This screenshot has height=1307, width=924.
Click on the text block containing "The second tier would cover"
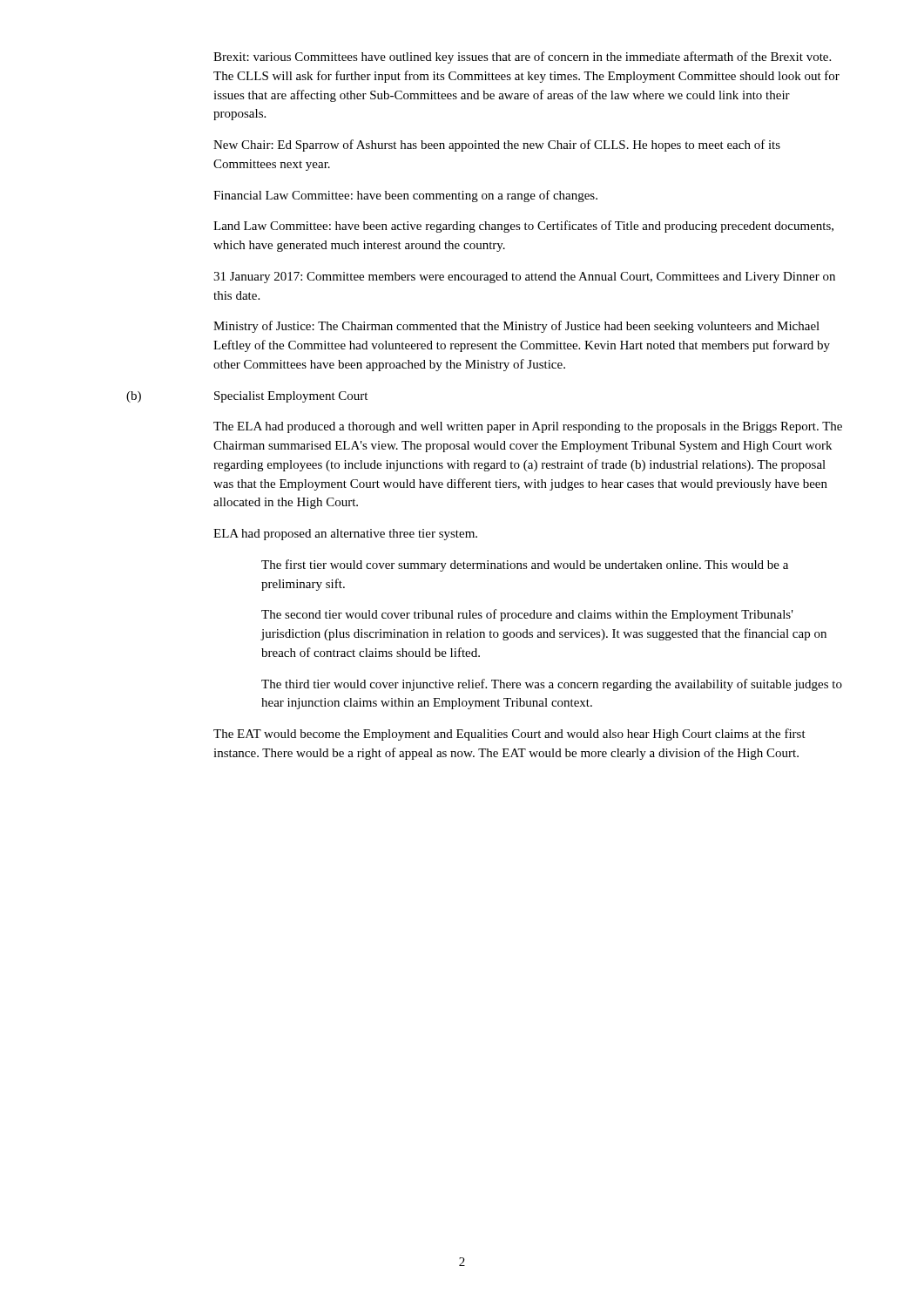[x=553, y=634]
